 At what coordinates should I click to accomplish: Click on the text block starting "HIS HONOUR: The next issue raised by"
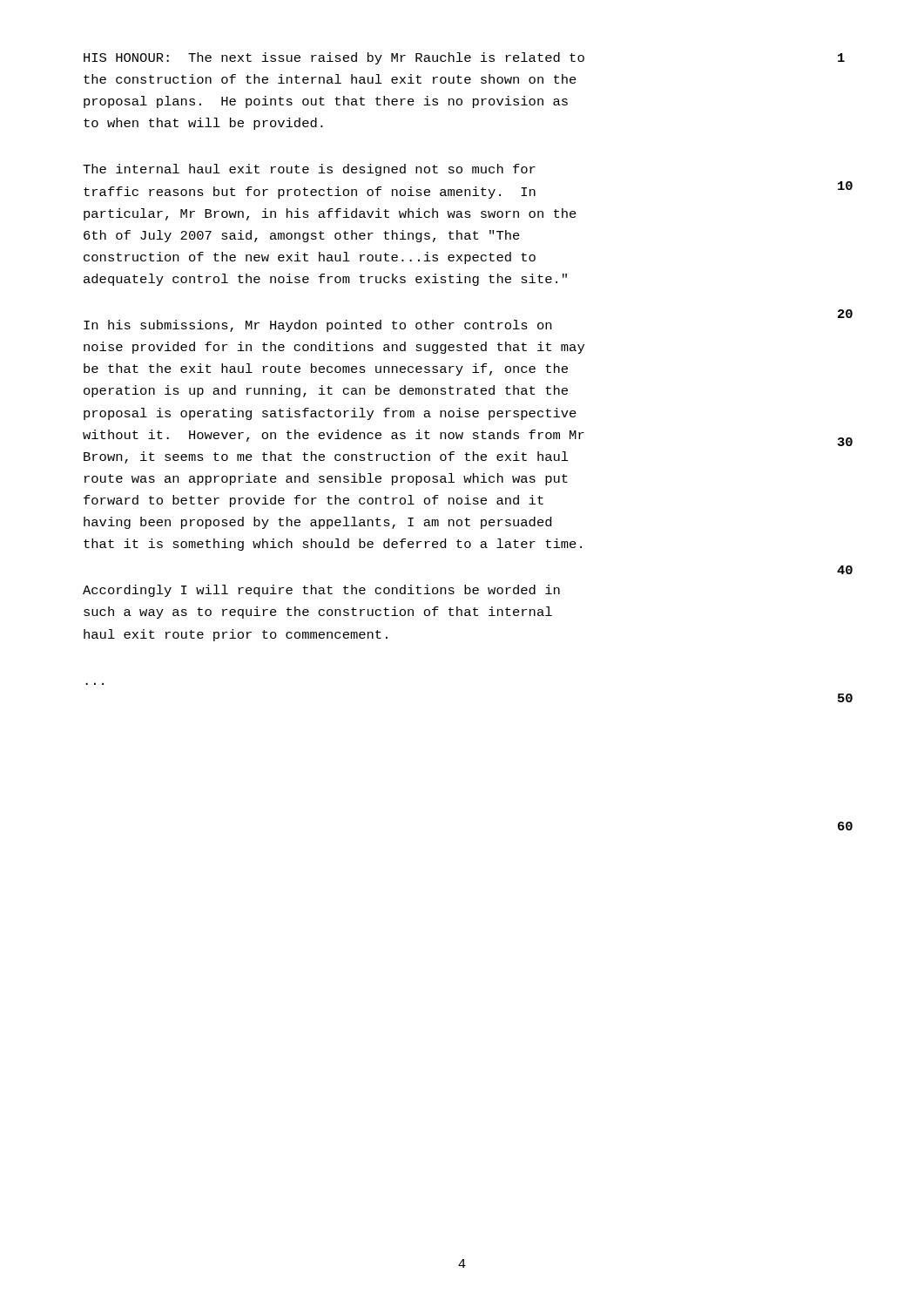(334, 91)
